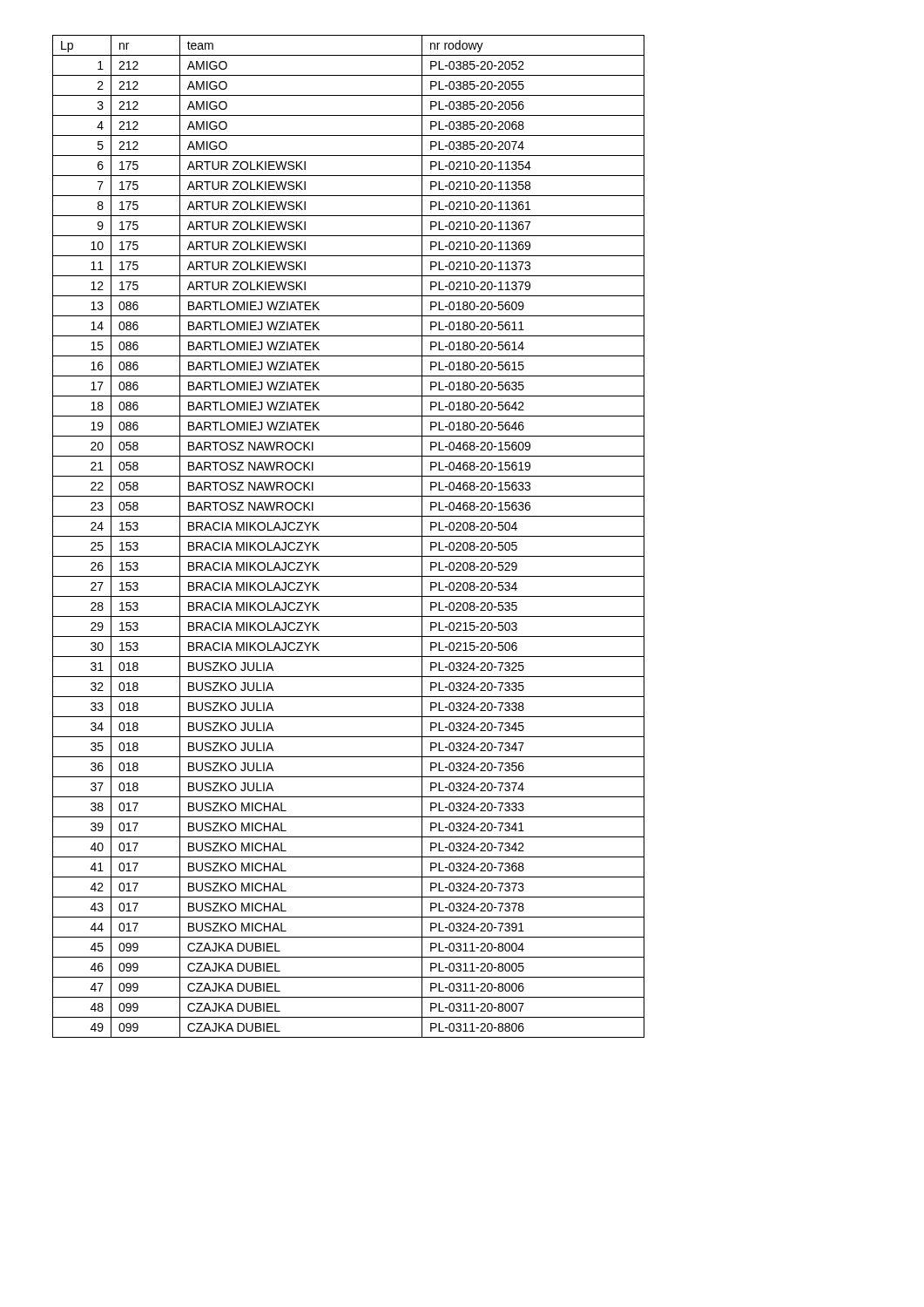
Task: Click the table
Action: point(462,536)
